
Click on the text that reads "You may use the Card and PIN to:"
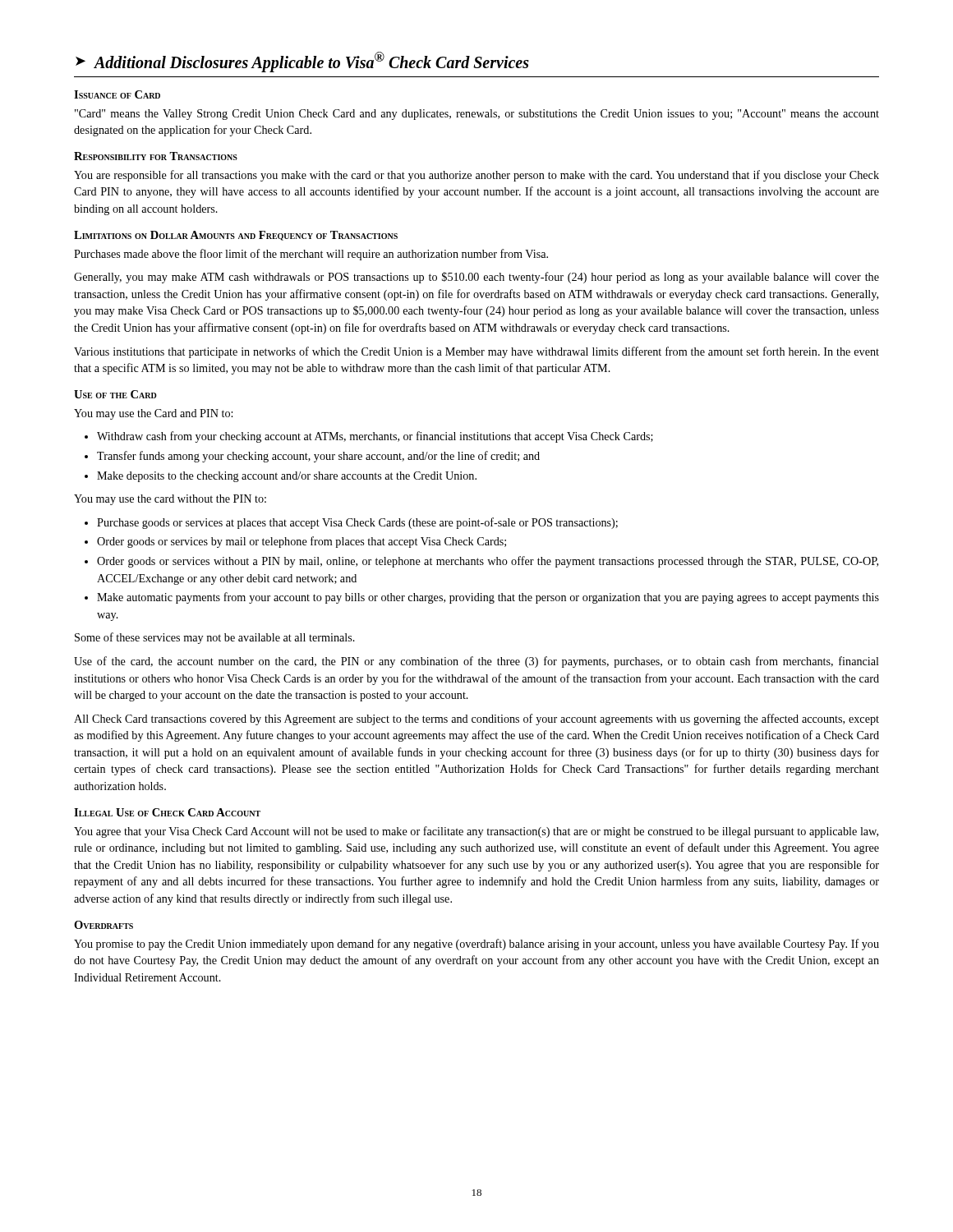(x=154, y=413)
